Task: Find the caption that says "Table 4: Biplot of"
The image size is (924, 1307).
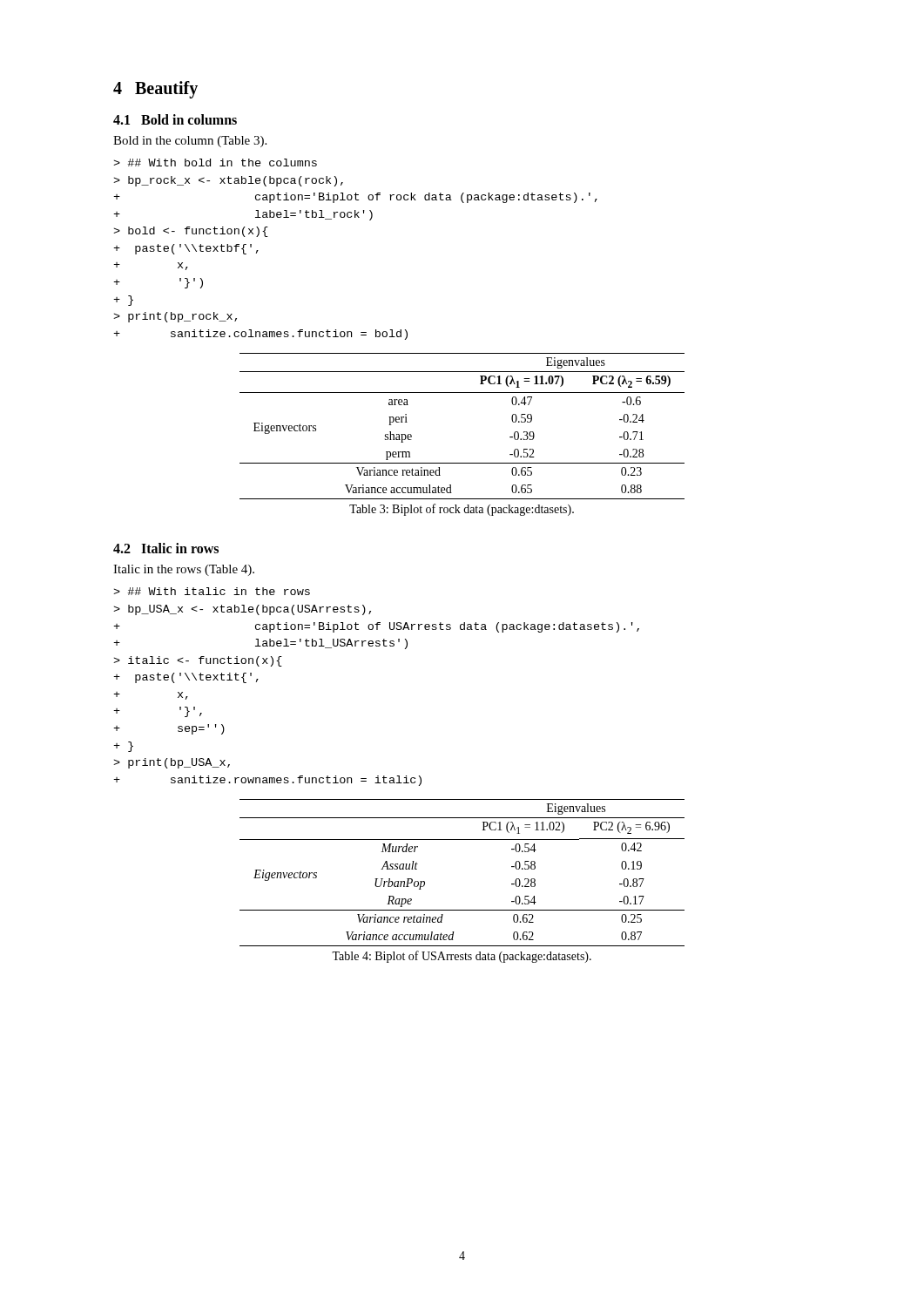Action: click(x=462, y=956)
